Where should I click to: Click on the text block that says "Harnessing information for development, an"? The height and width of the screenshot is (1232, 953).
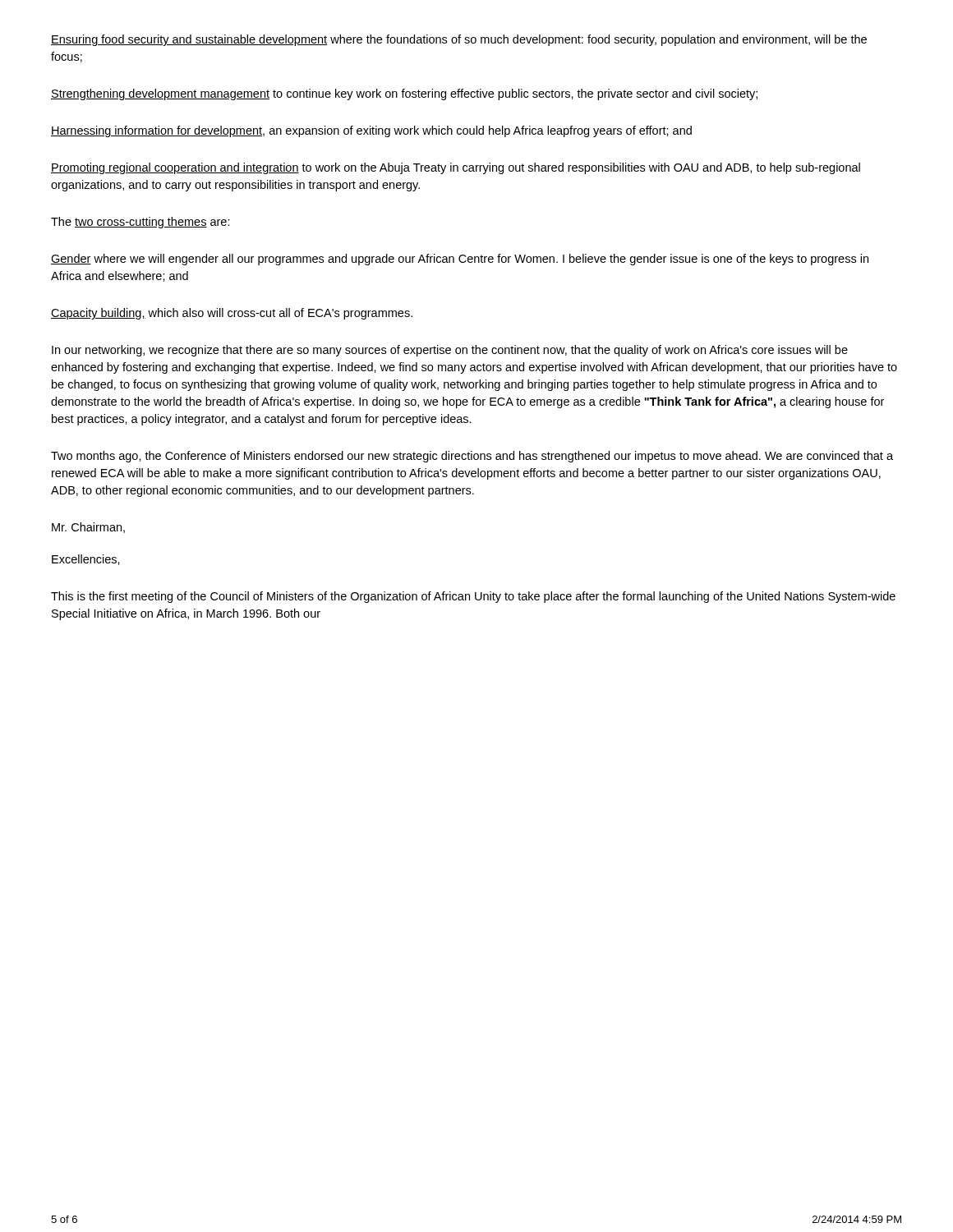coord(372,131)
